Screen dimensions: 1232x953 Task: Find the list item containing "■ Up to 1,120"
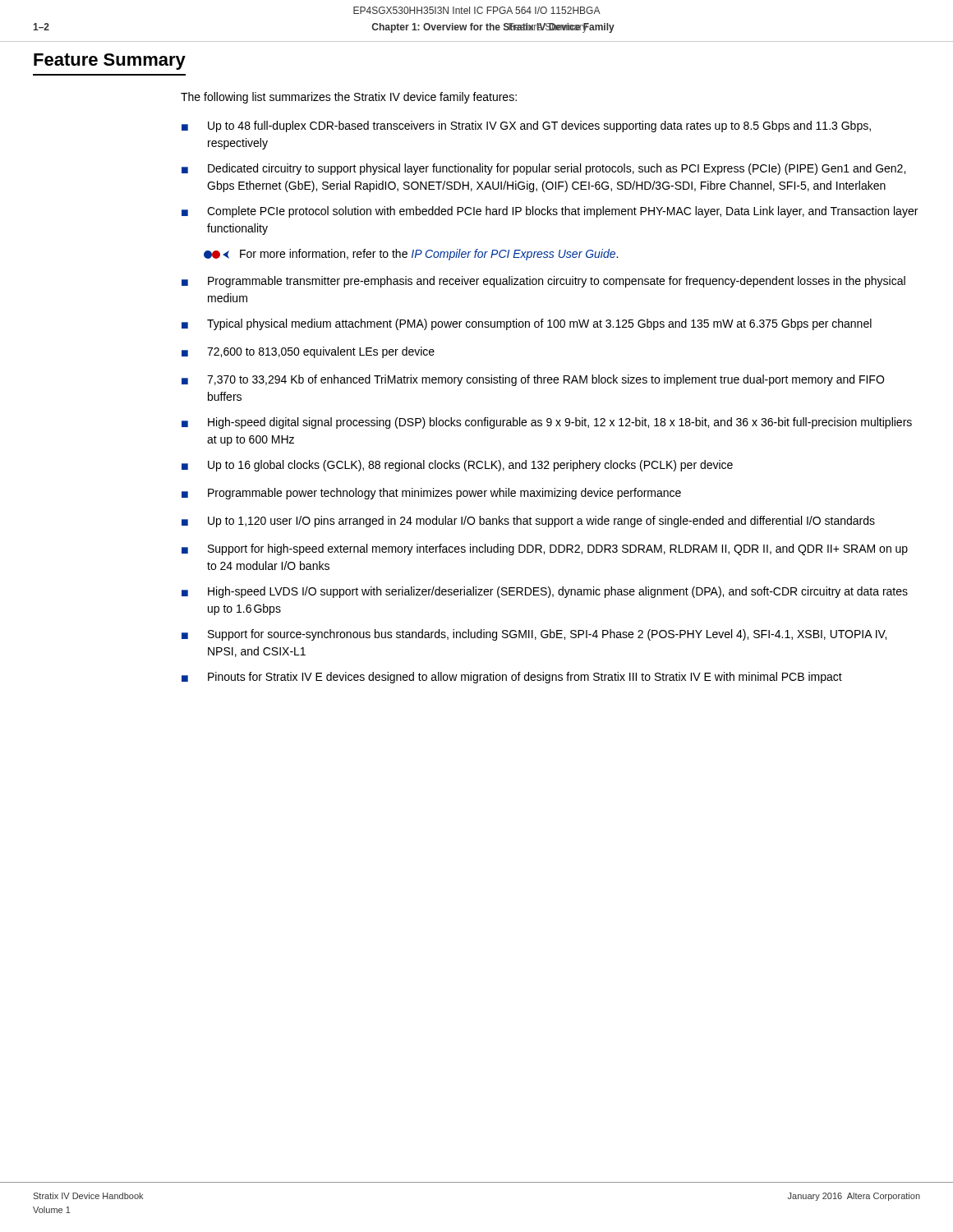tap(528, 522)
